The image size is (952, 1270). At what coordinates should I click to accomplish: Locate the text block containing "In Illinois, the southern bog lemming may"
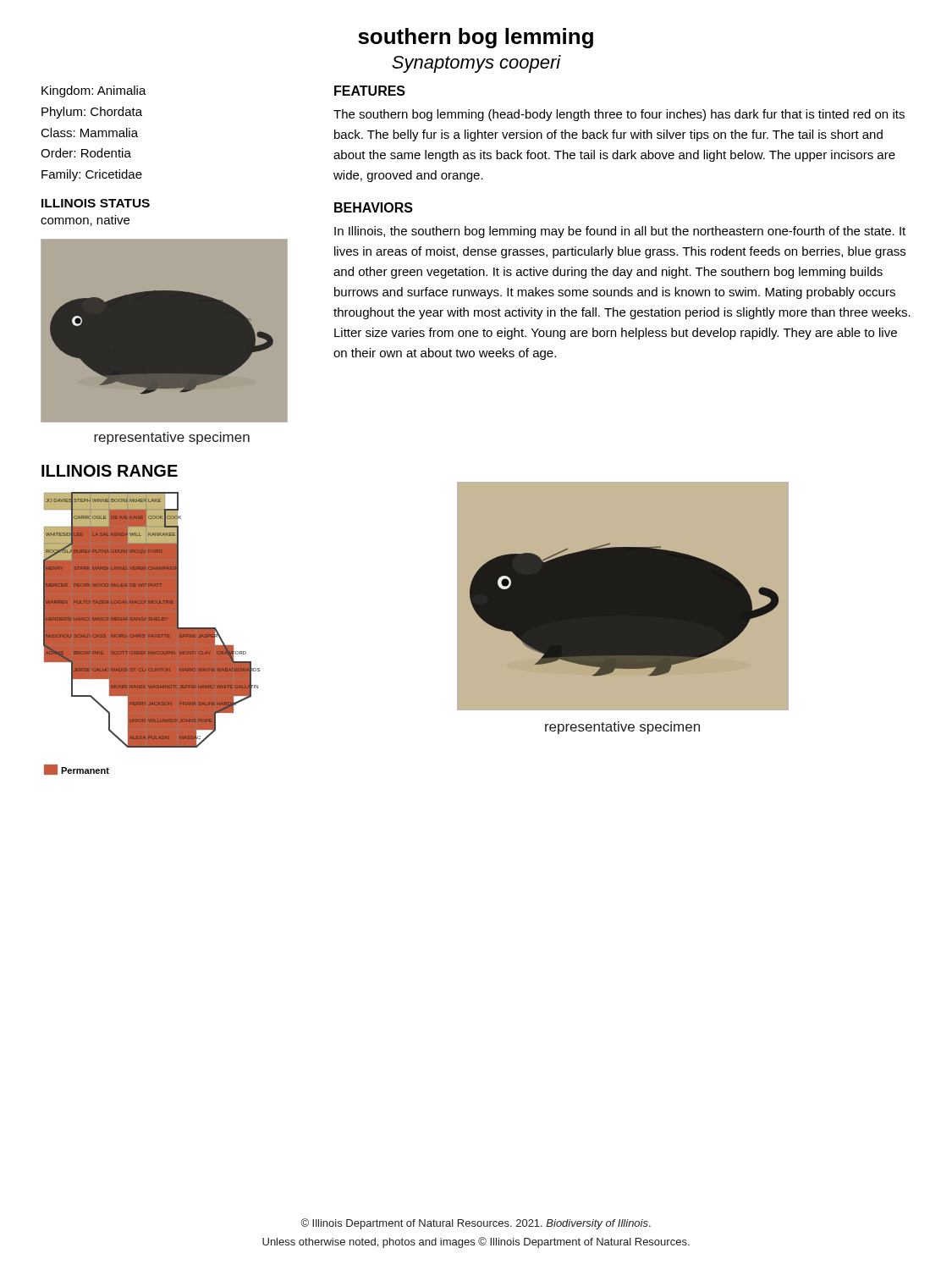pos(622,292)
